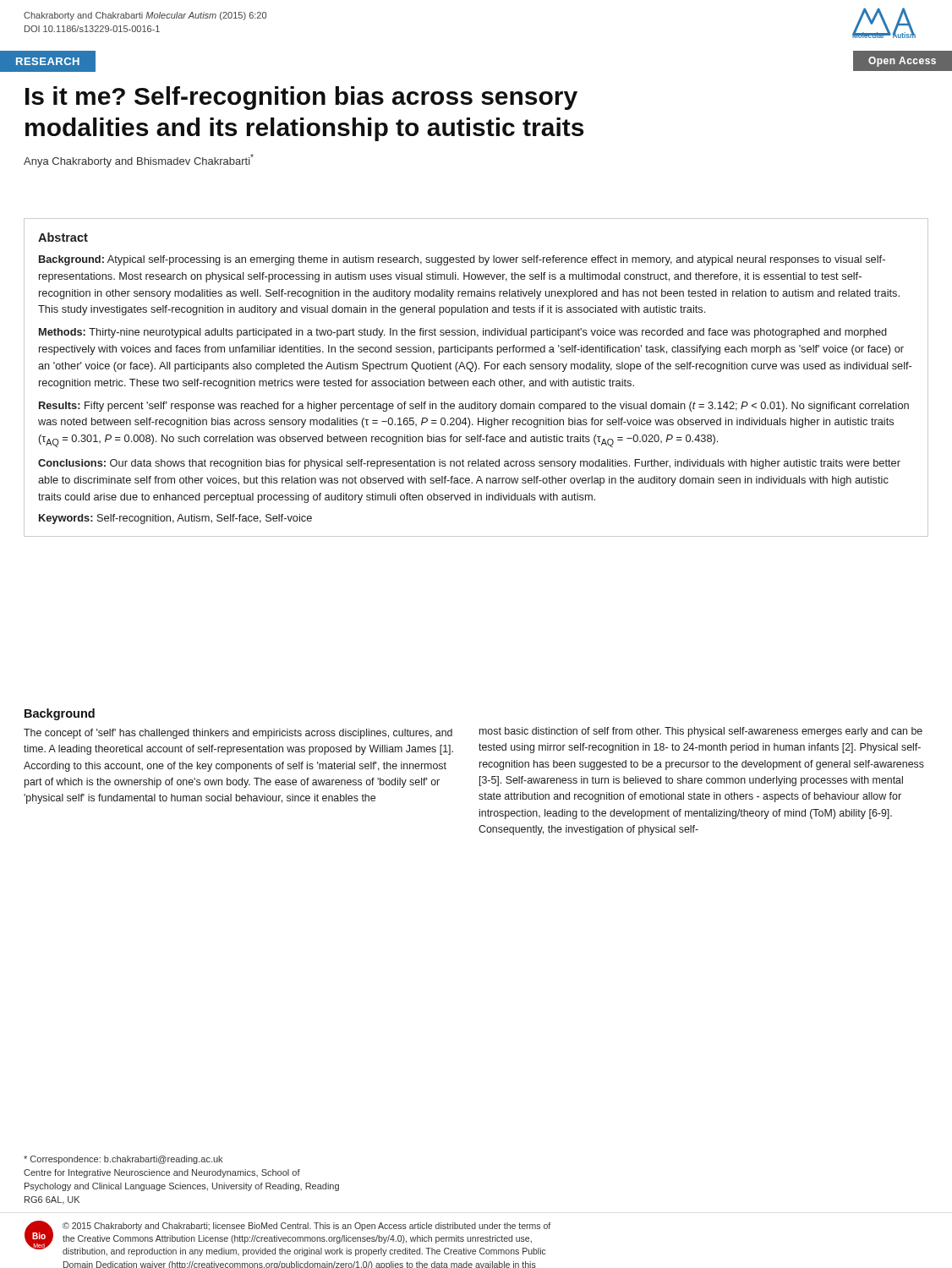Click on the logo

(890, 22)
